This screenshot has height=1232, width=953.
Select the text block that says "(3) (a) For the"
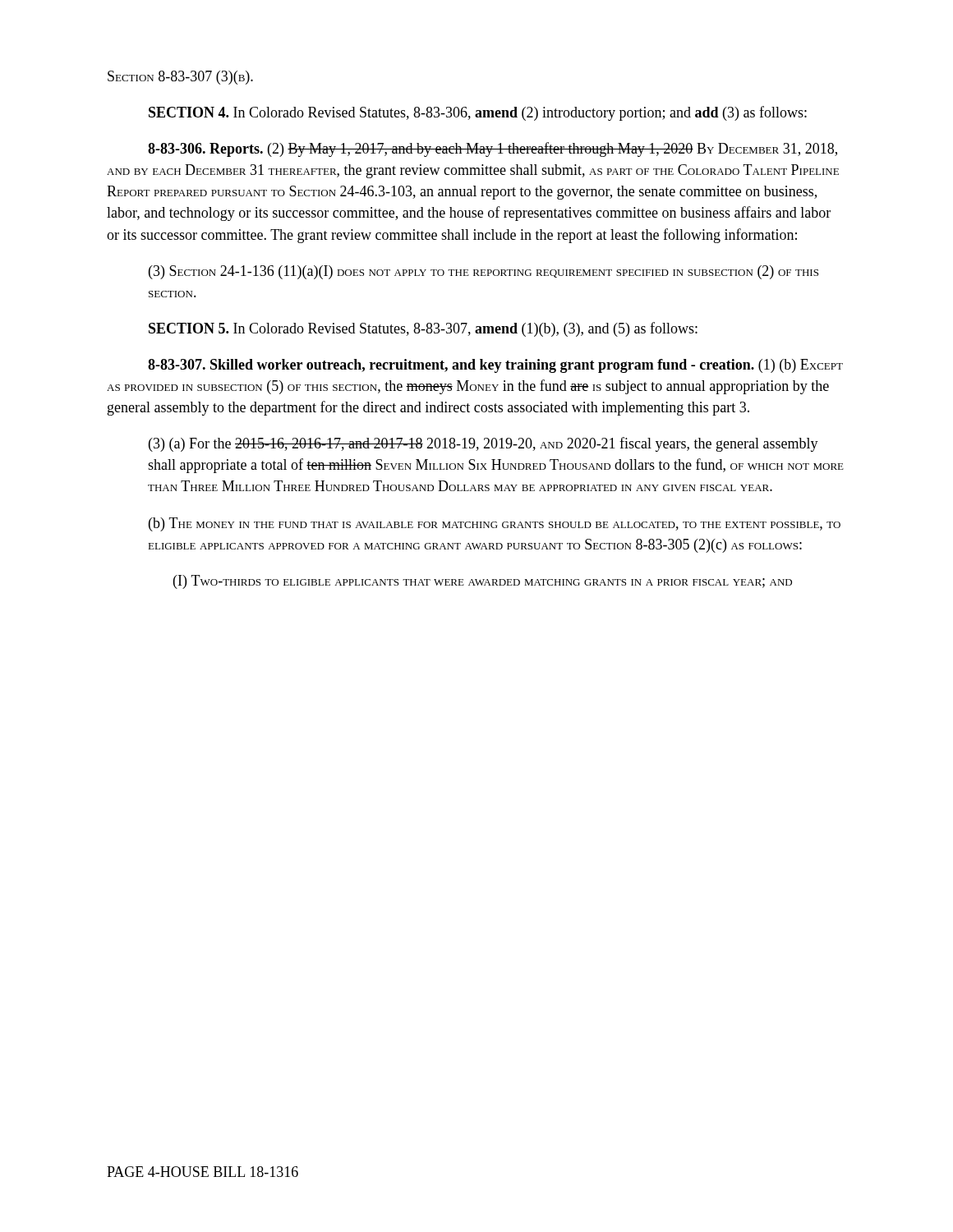(496, 465)
